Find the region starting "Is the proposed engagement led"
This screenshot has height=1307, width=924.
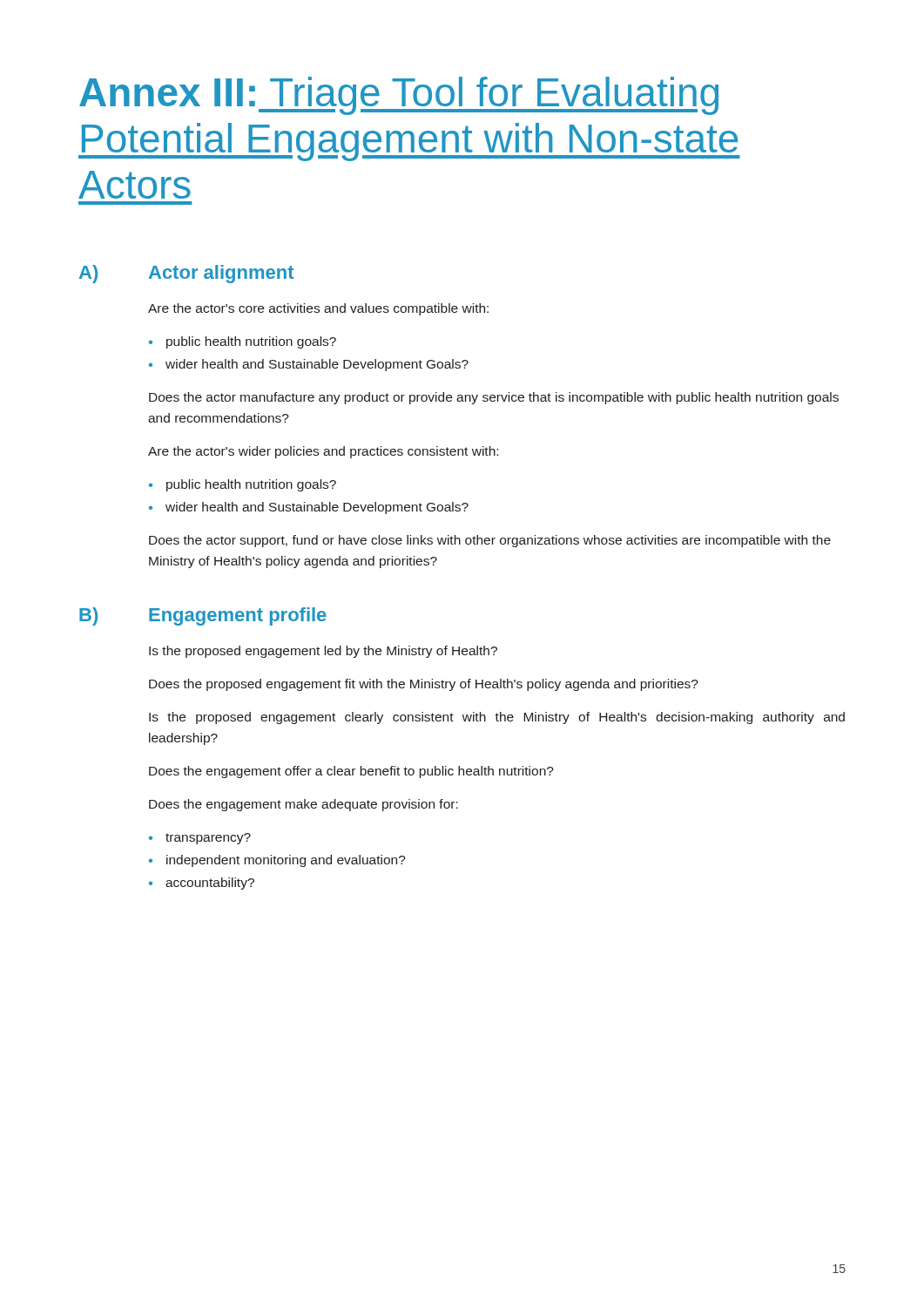click(x=323, y=650)
